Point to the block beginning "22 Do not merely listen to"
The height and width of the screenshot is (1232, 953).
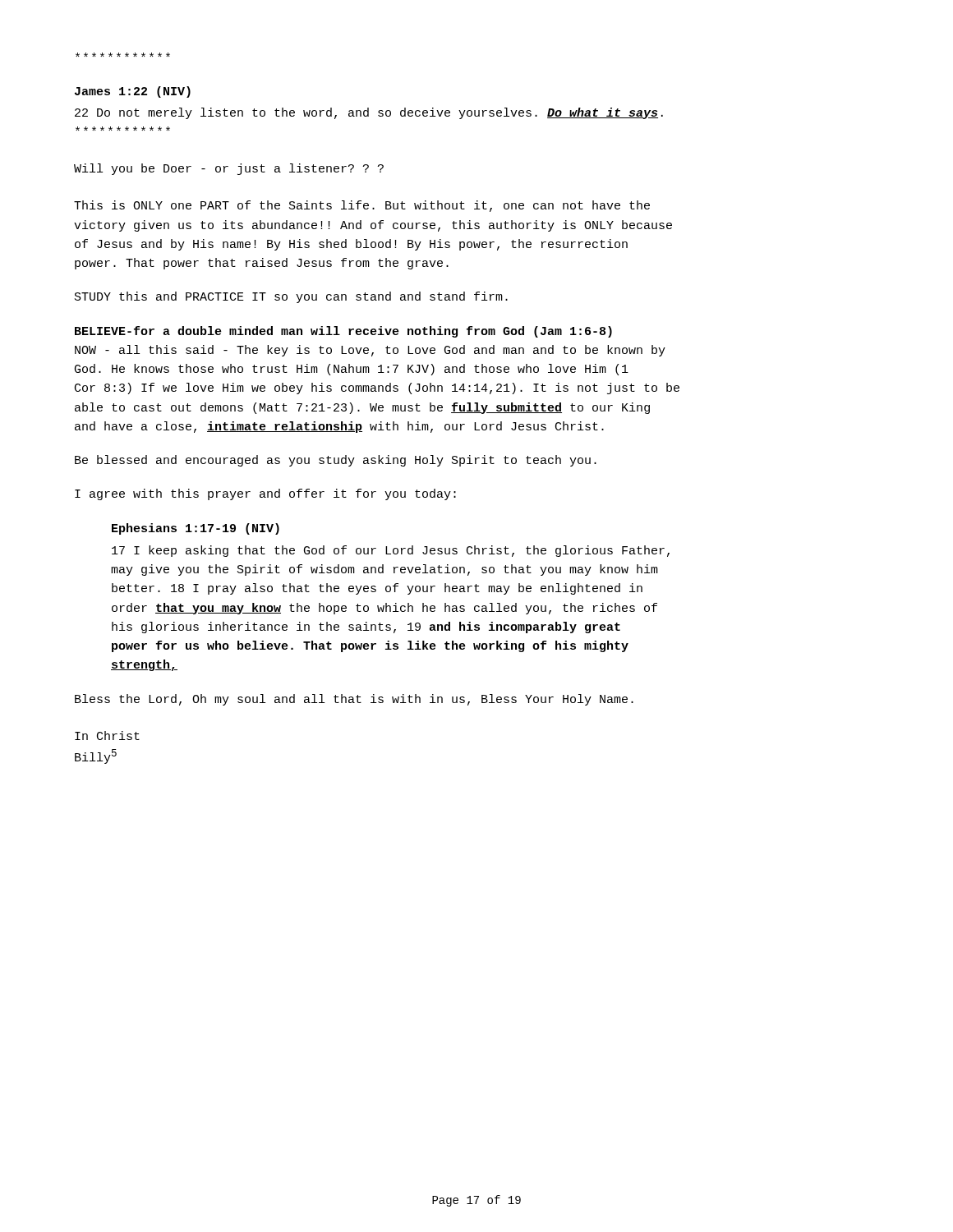(370, 123)
